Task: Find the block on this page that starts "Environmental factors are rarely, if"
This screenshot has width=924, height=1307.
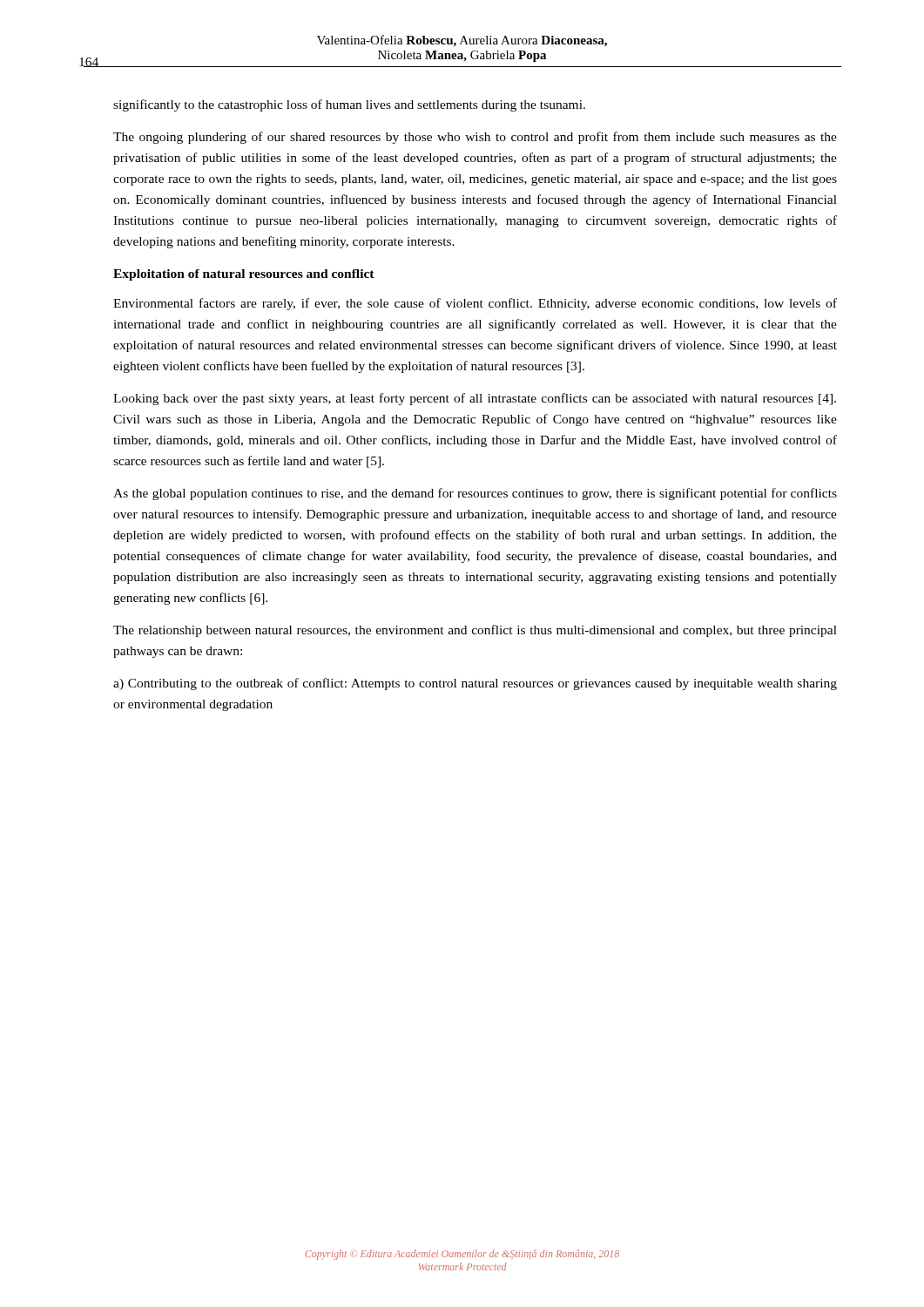Action: [x=475, y=335]
